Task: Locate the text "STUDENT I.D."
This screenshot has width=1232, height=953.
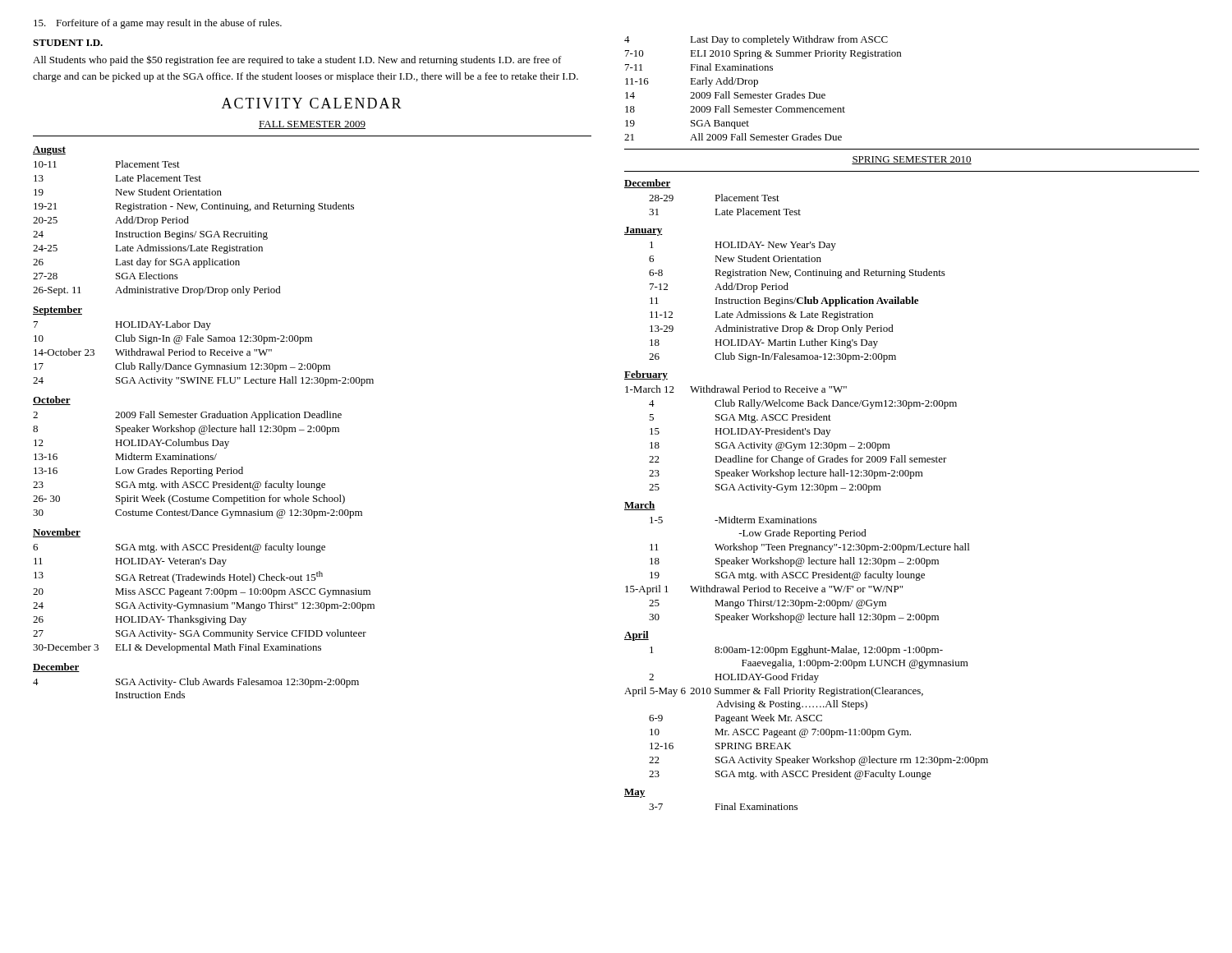Action: coord(68,42)
